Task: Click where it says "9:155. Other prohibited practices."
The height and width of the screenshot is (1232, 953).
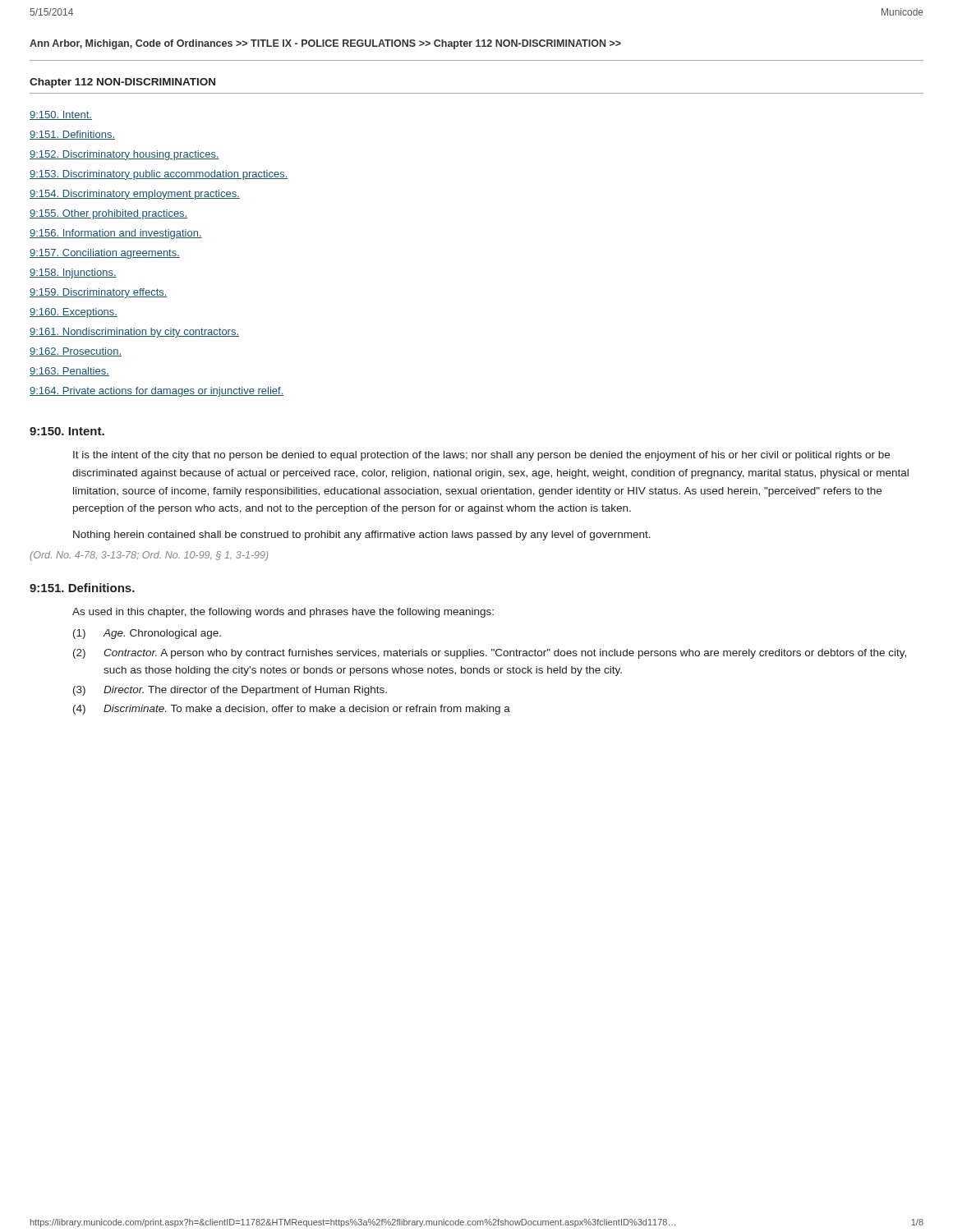Action: (x=108, y=214)
